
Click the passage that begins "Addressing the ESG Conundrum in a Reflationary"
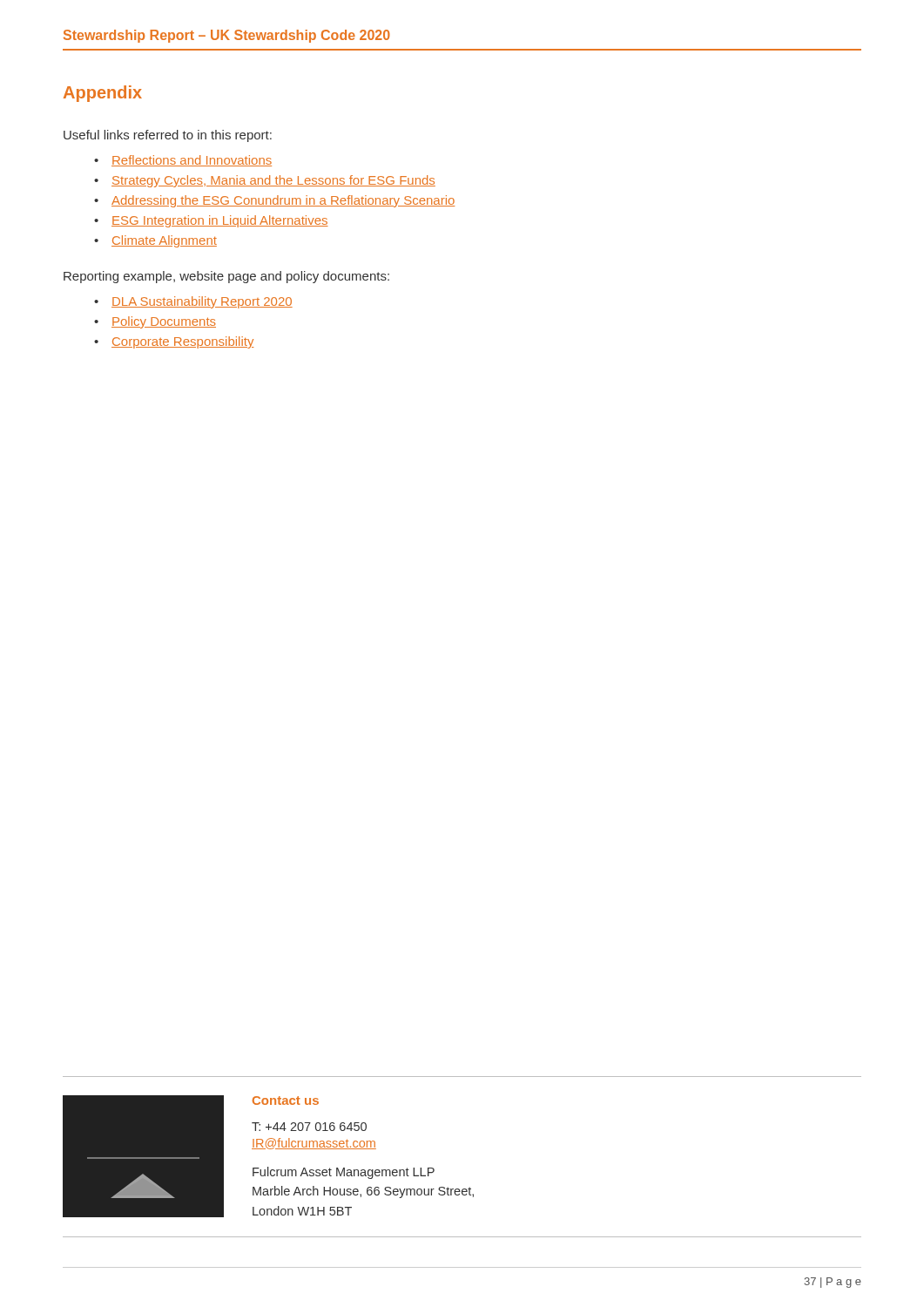[283, 200]
